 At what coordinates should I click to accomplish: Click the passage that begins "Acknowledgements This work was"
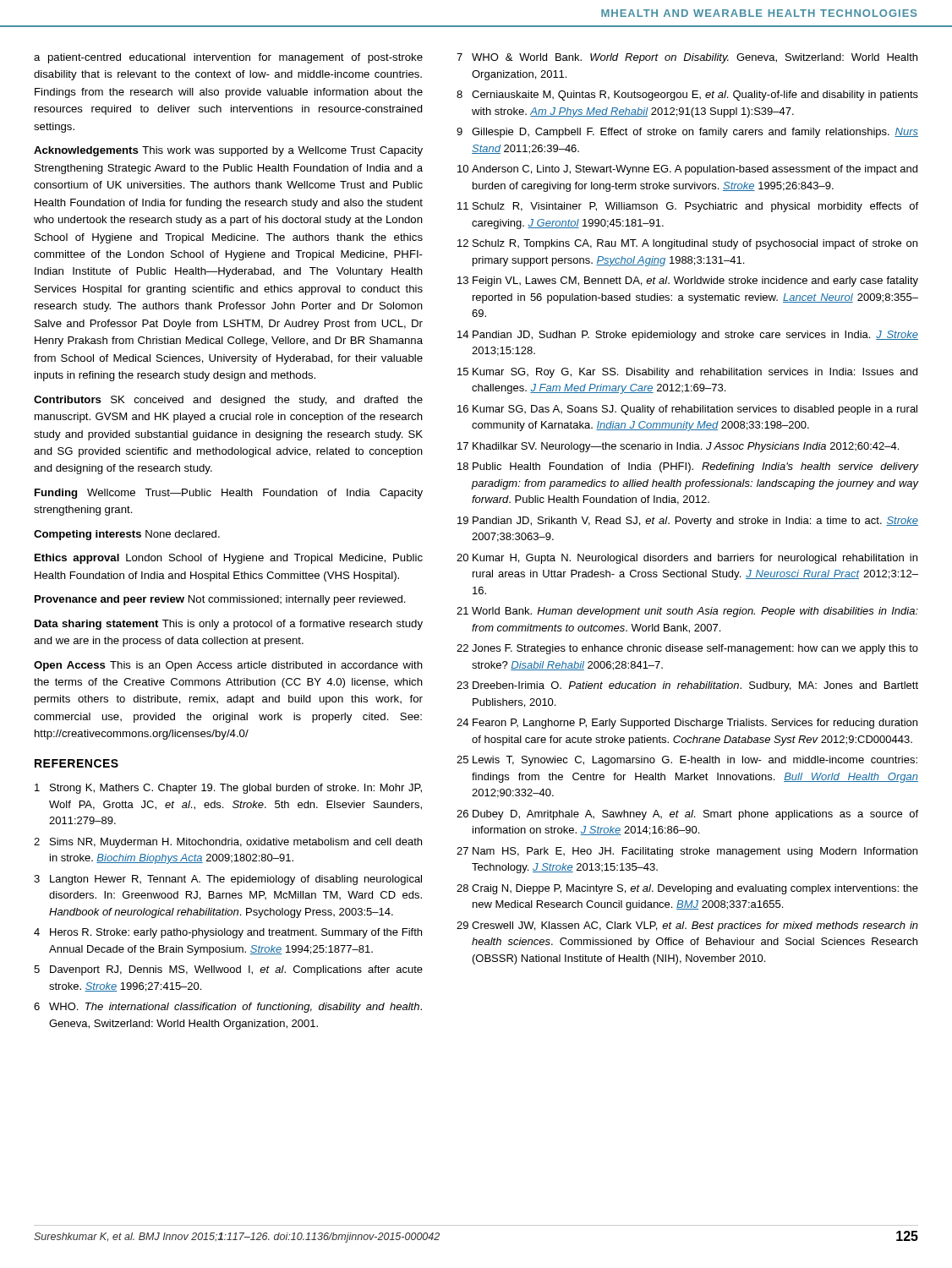point(228,263)
